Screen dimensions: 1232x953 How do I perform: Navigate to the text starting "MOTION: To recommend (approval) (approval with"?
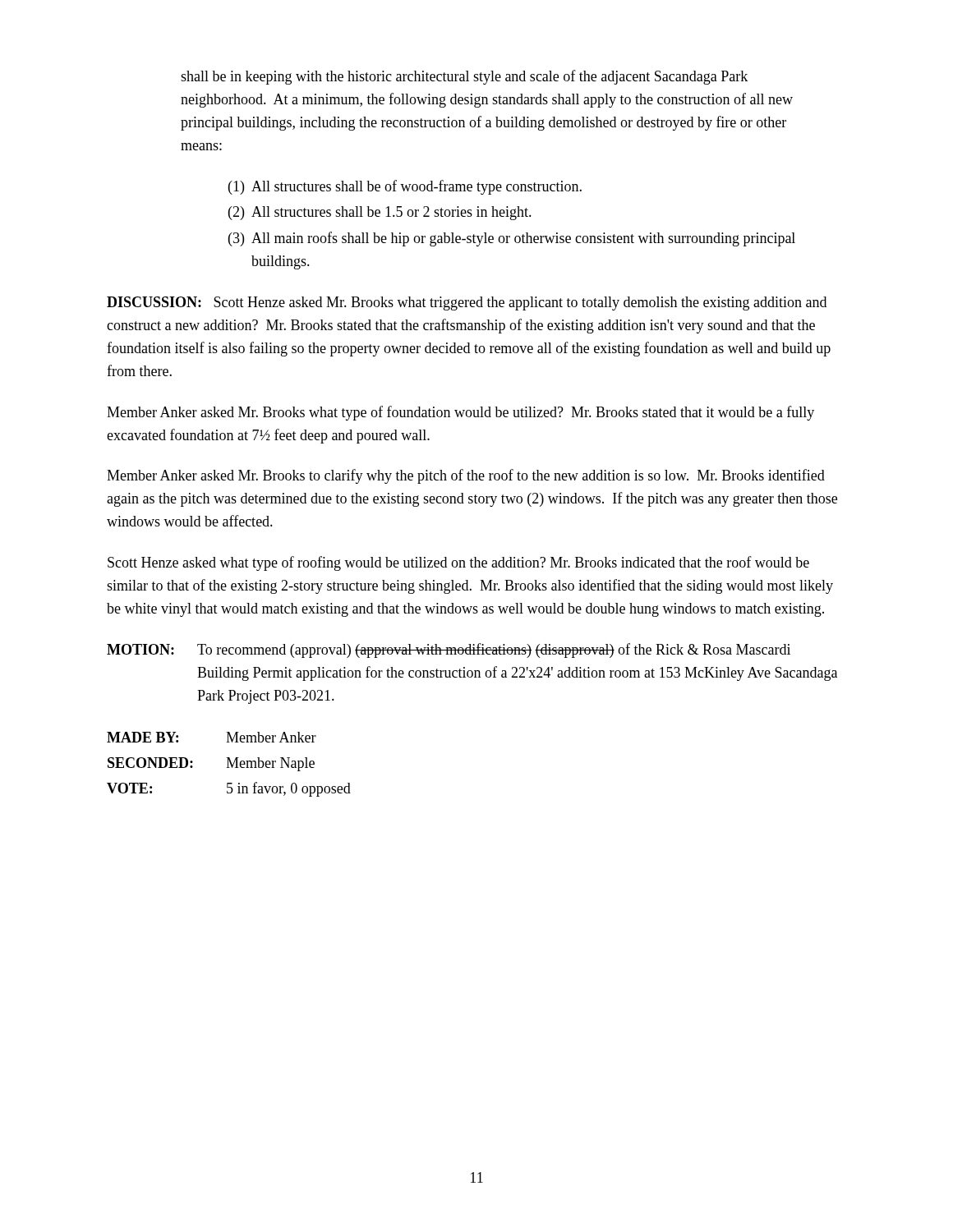(476, 673)
